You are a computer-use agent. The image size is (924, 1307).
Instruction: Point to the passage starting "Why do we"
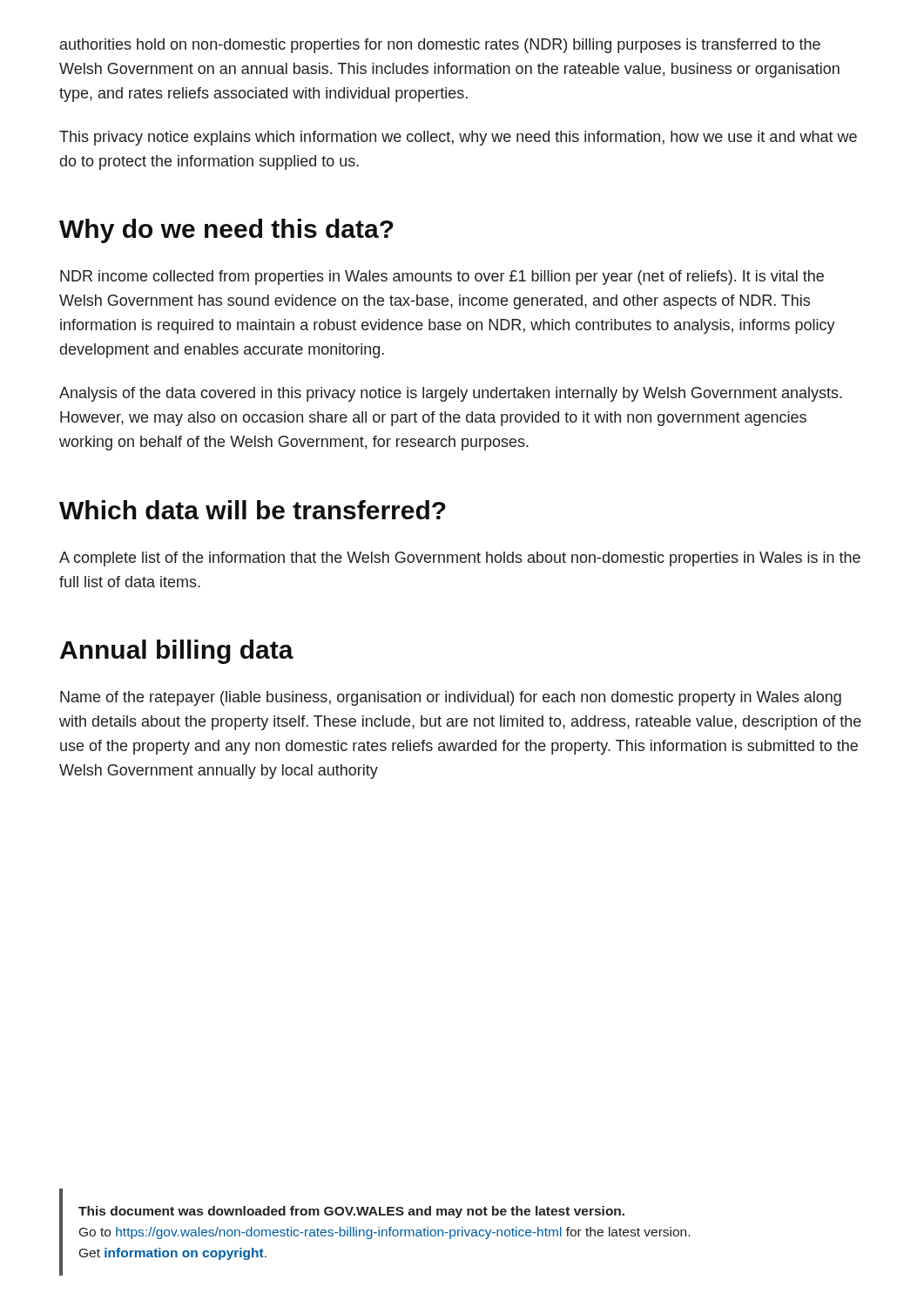[227, 229]
